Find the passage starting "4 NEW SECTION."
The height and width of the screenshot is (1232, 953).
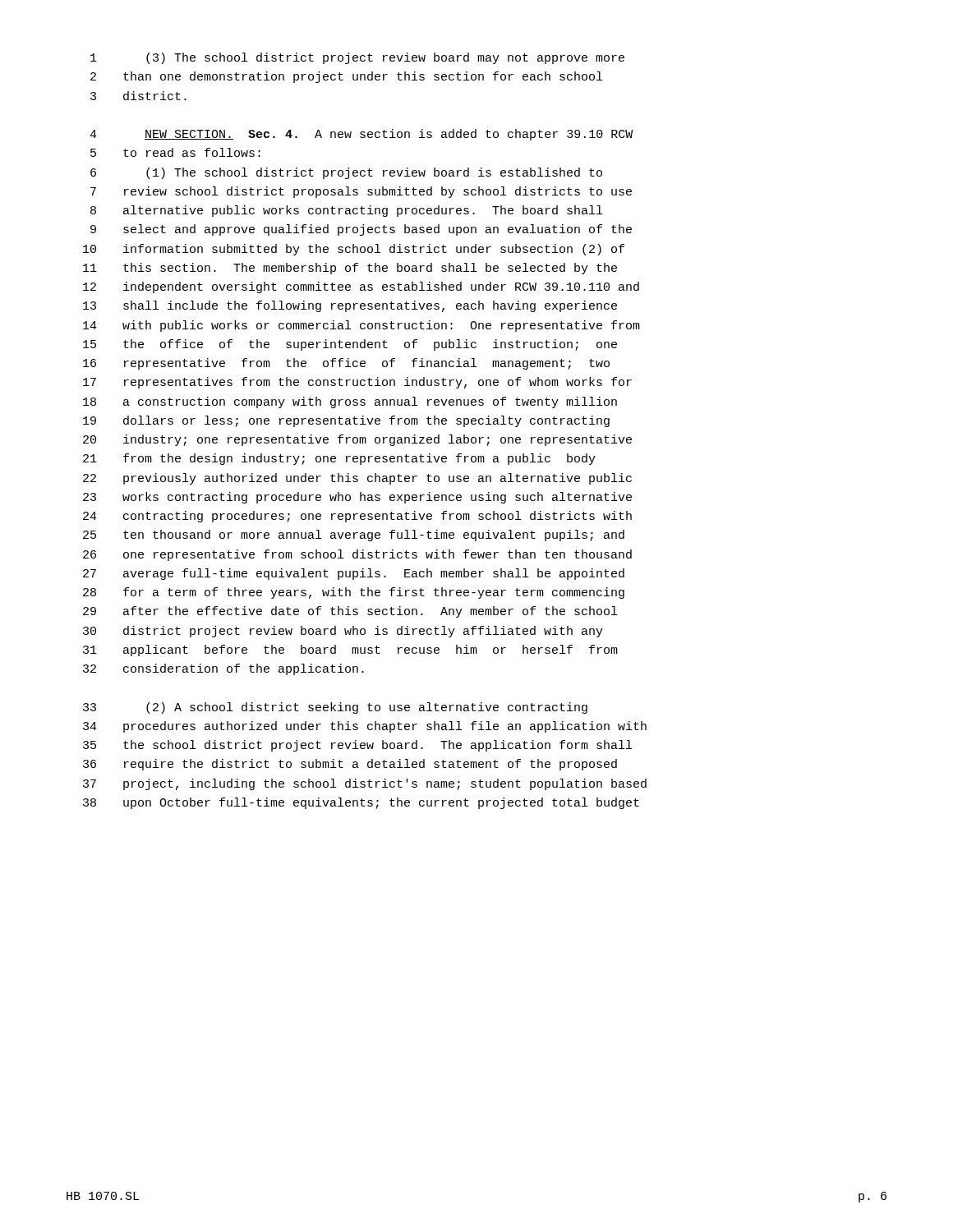[x=476, y=145]
